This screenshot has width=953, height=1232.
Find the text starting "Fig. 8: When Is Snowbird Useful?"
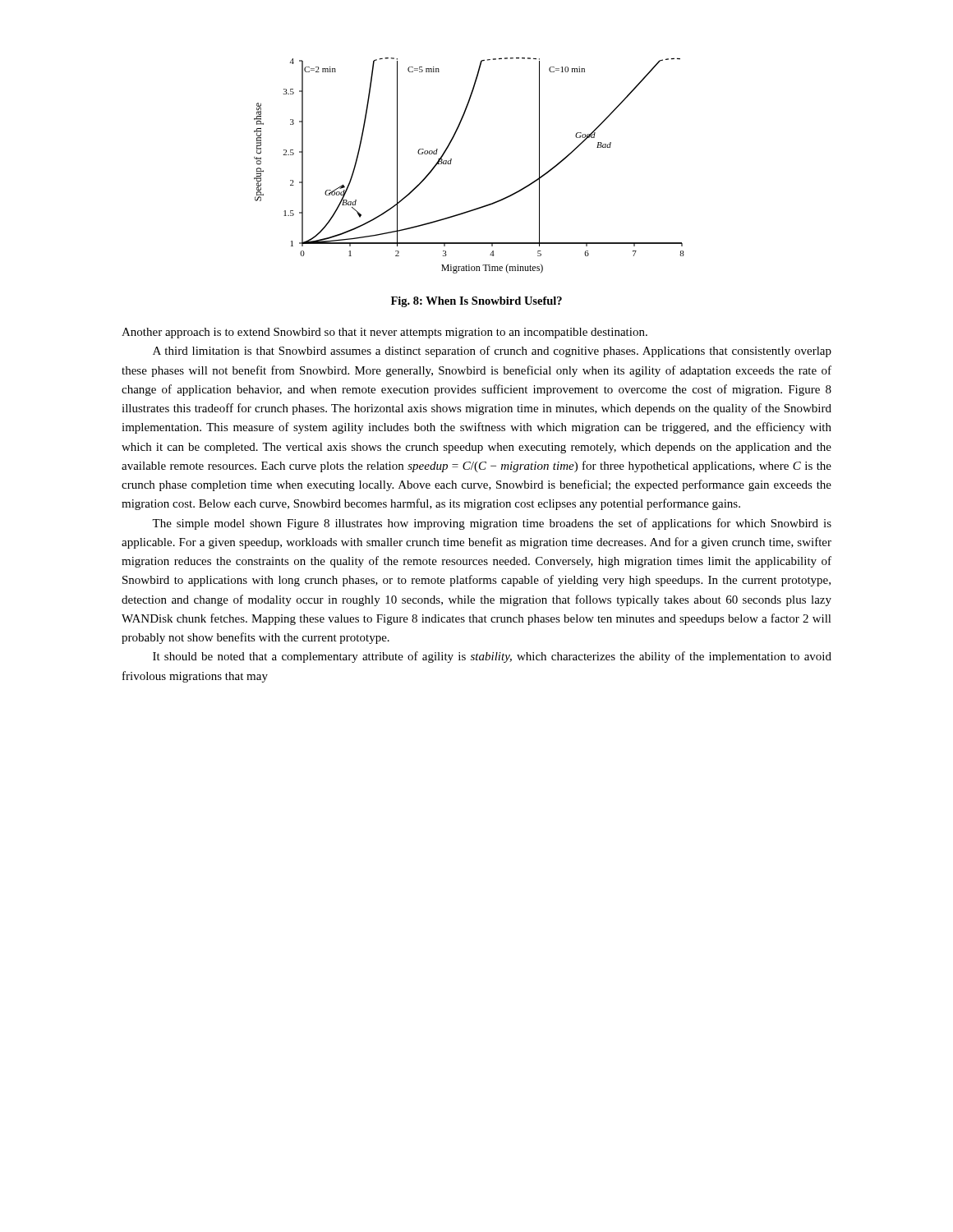click(476, 301)
